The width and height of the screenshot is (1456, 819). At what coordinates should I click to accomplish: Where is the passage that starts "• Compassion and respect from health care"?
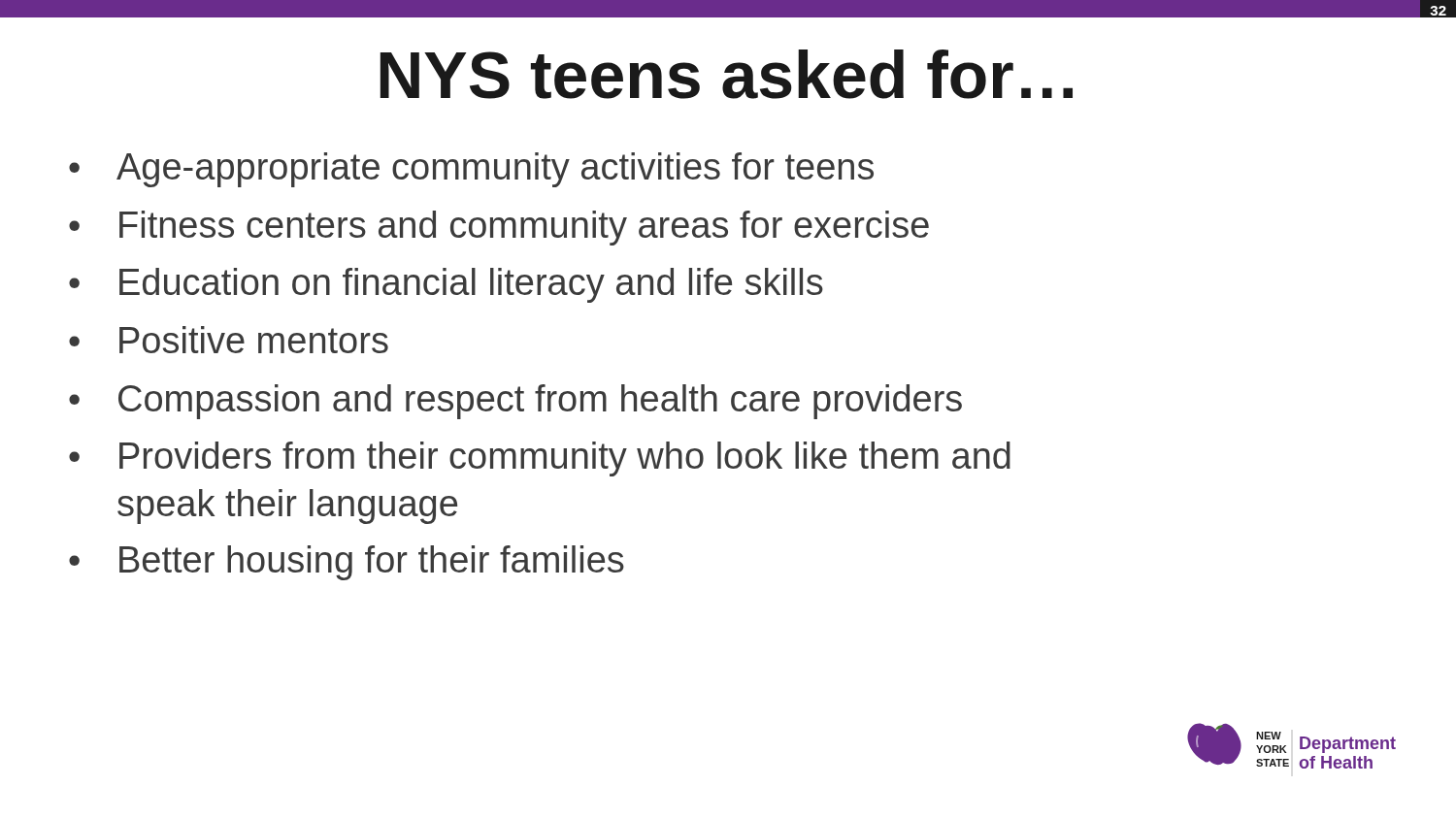coord(516,399)
